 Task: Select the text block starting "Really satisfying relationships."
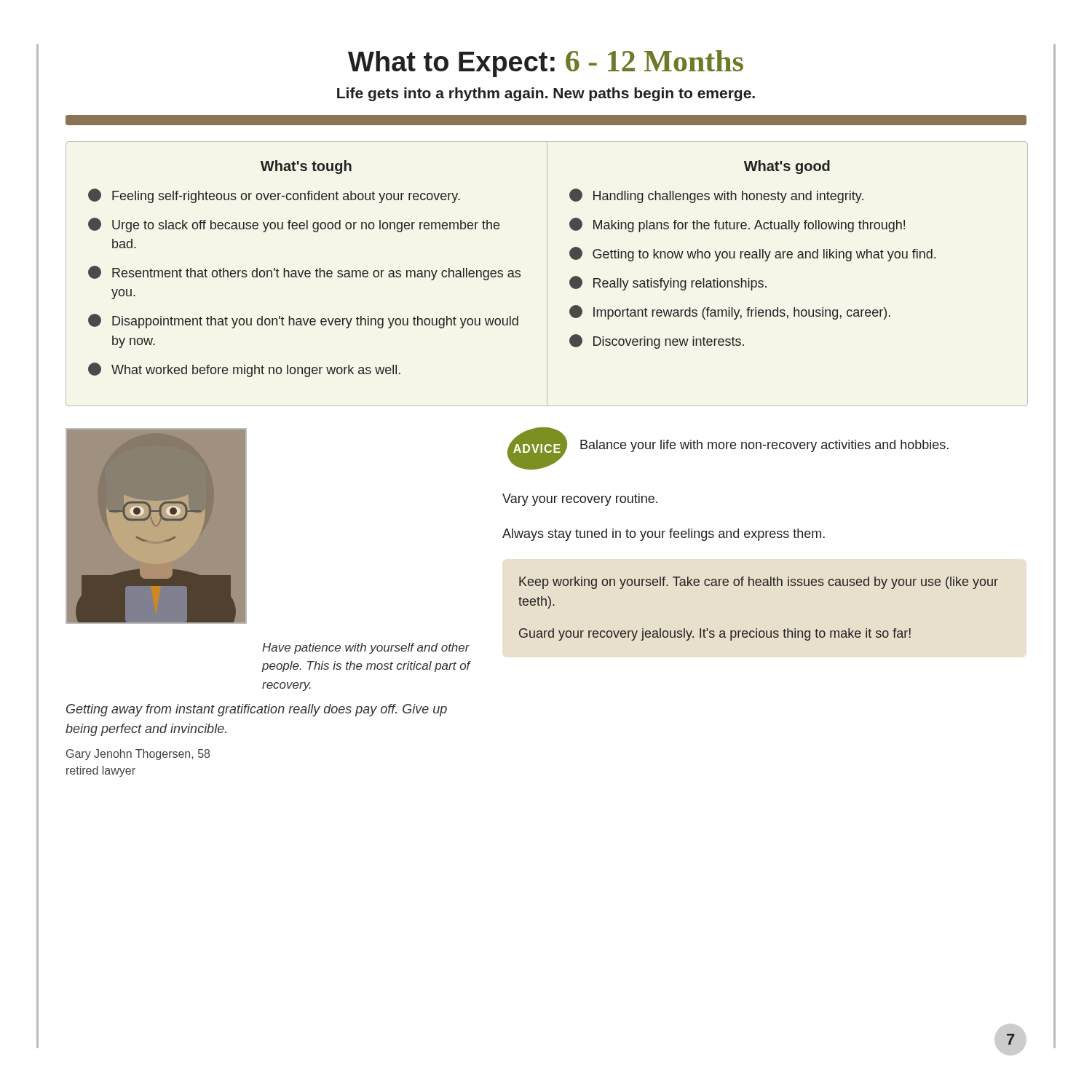(x=668, y=283)
